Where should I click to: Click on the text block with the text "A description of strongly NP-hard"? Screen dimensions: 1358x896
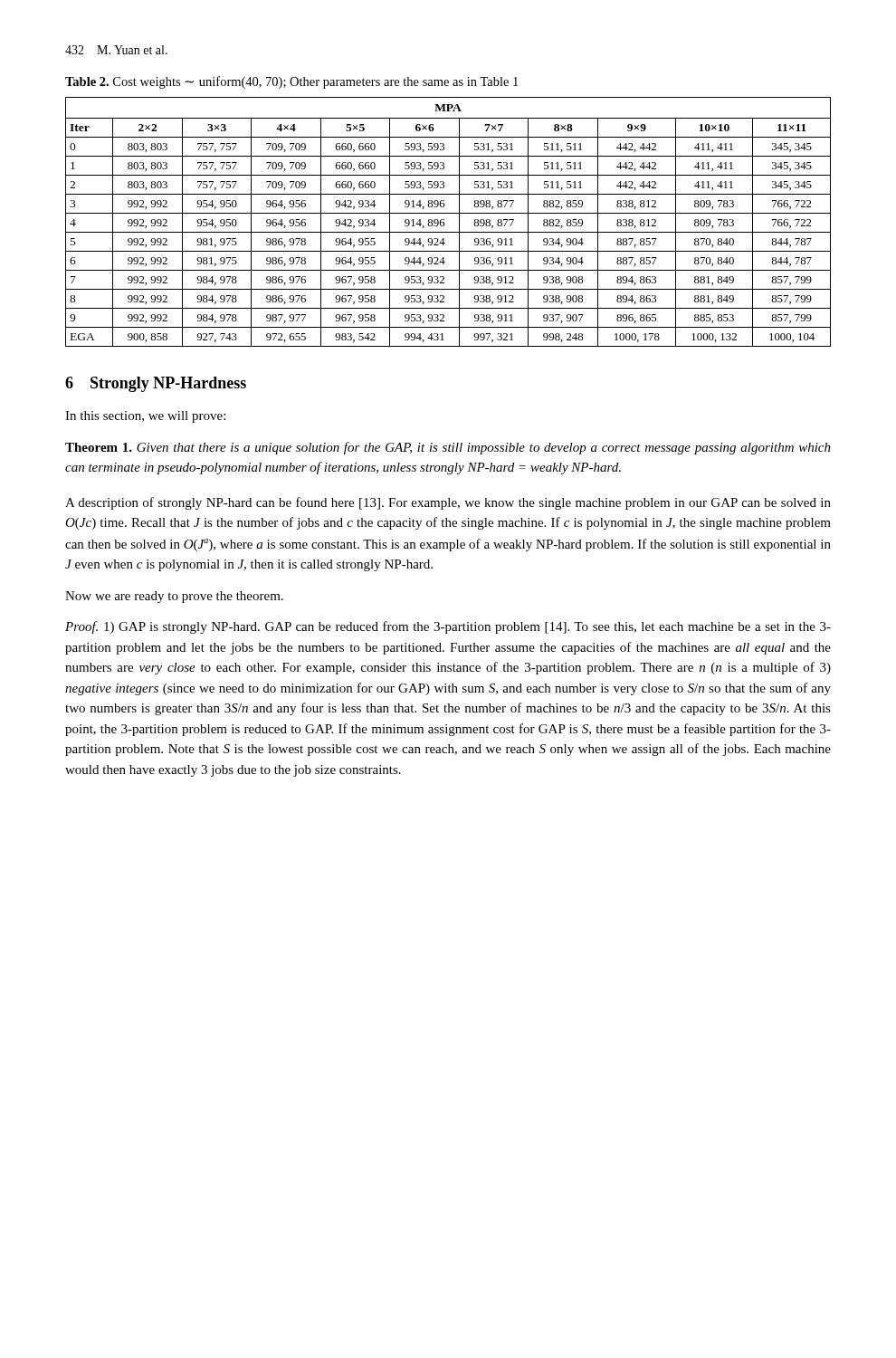448,533
